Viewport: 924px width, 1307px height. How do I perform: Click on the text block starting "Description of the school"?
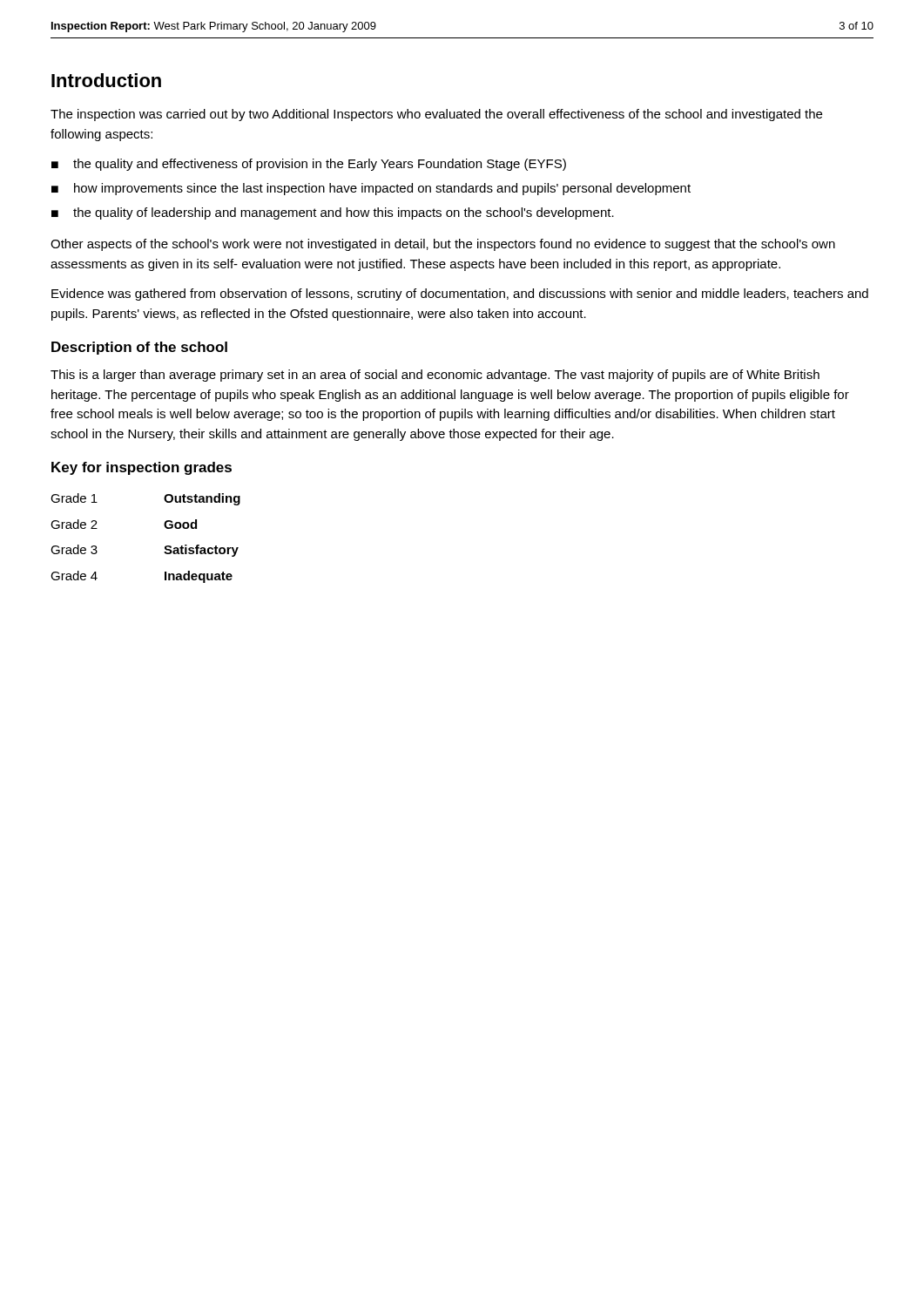139,347
